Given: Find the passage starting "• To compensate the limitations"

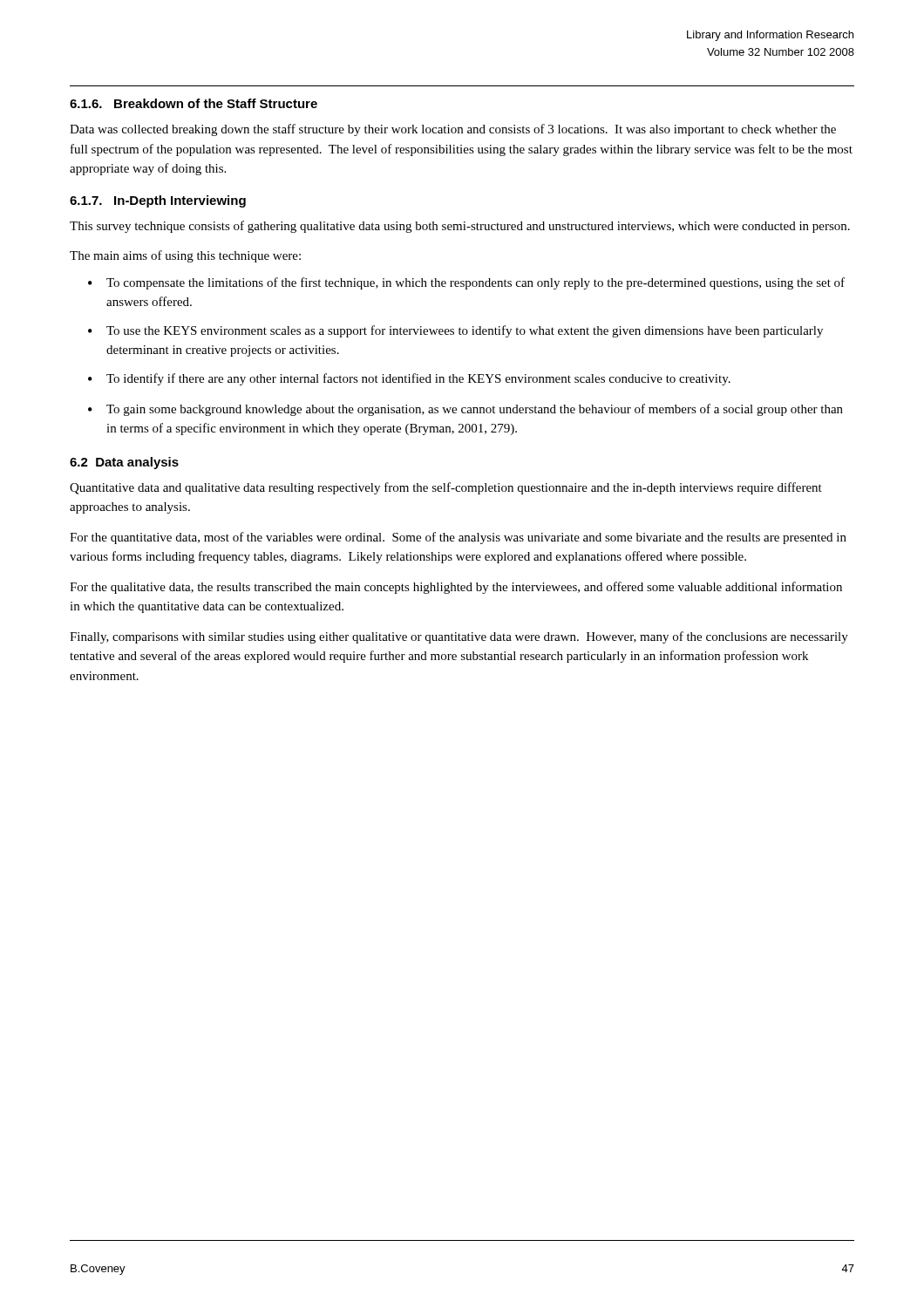Looking at the screenshot, I should click(x=471, y=292).
